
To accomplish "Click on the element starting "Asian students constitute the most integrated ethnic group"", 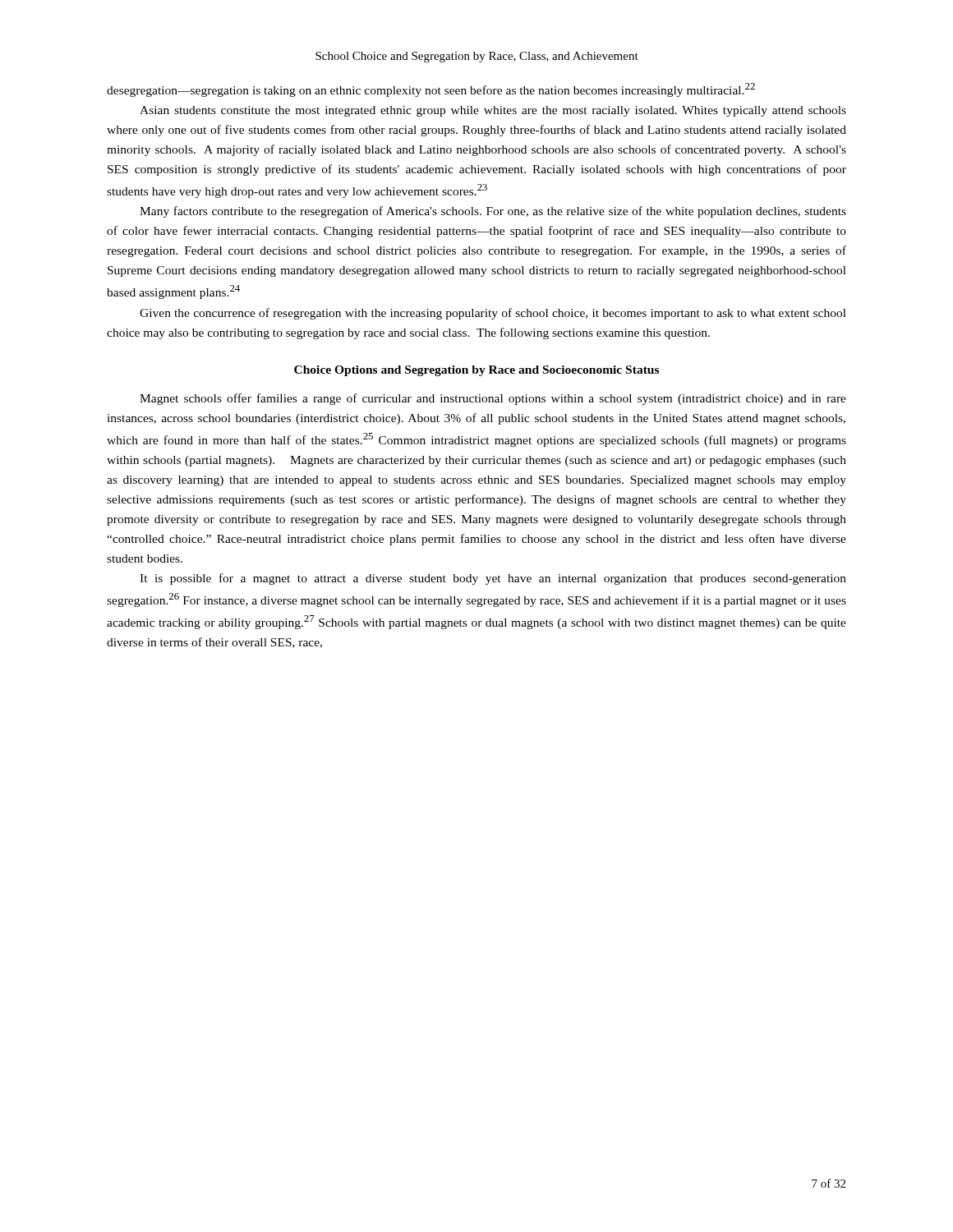I will click(x=476, y=151).
